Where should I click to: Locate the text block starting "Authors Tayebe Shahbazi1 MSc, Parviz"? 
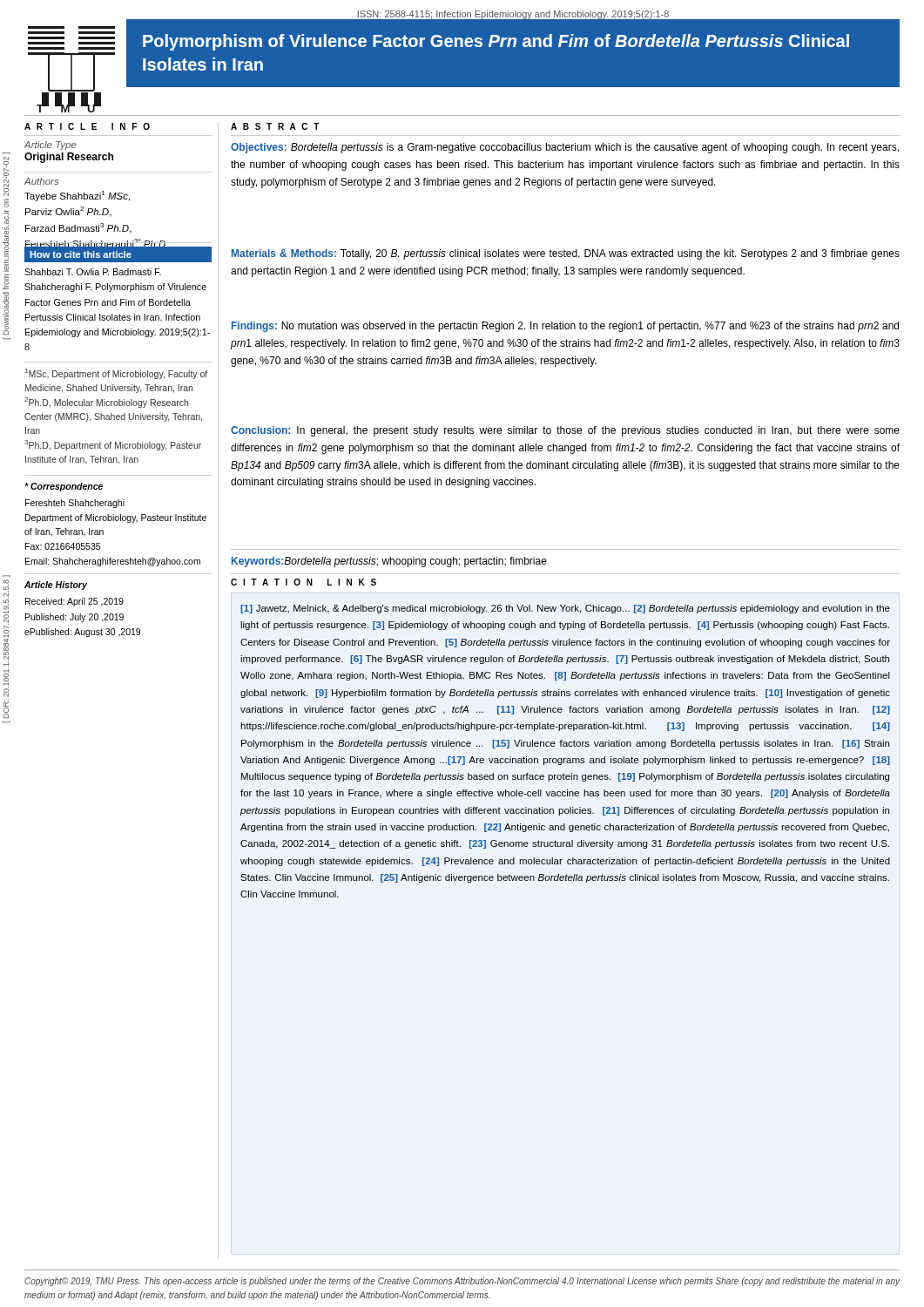point(118,214)
